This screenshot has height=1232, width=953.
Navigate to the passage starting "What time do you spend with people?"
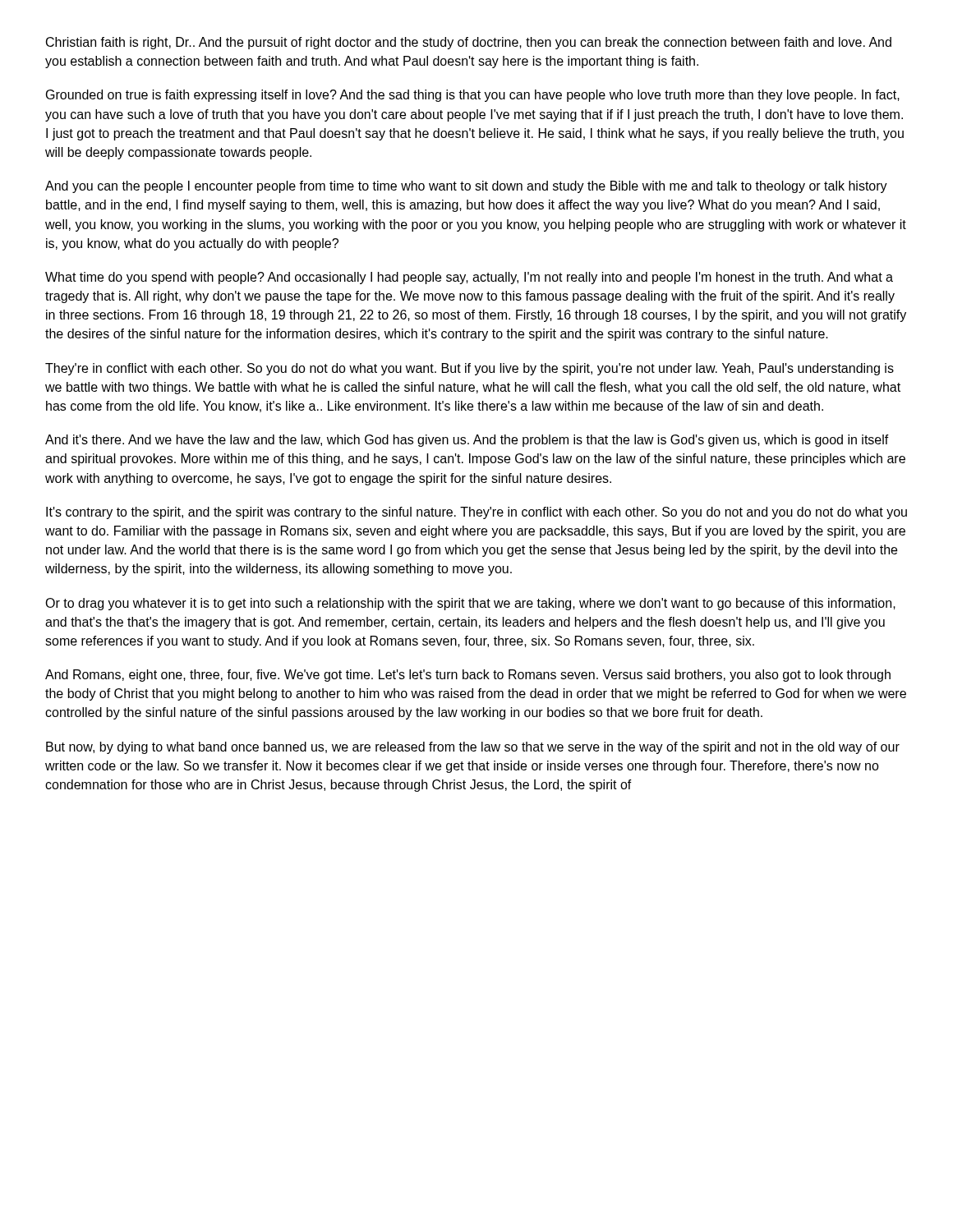476,306
